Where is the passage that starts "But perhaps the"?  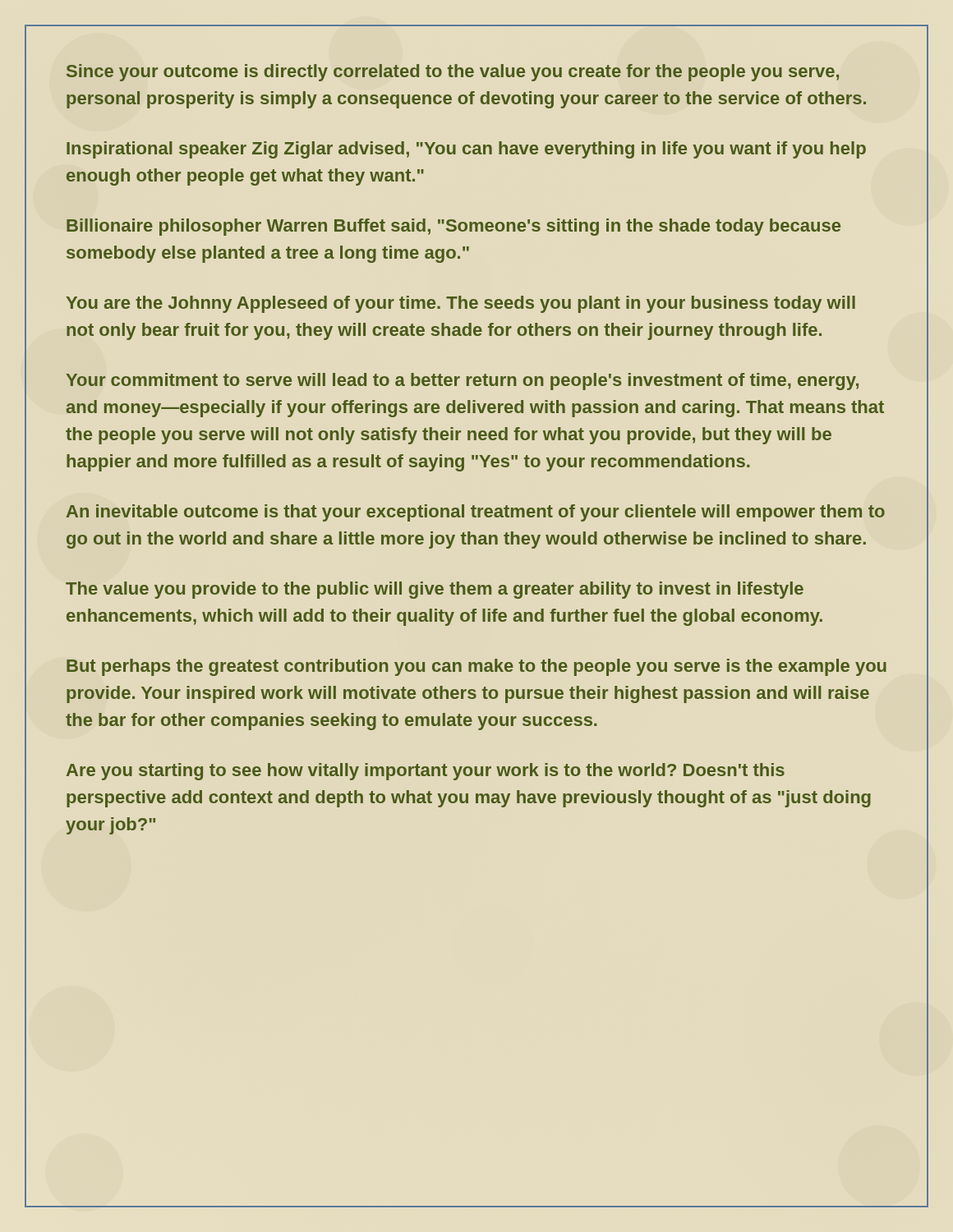(x=476, y=693)
